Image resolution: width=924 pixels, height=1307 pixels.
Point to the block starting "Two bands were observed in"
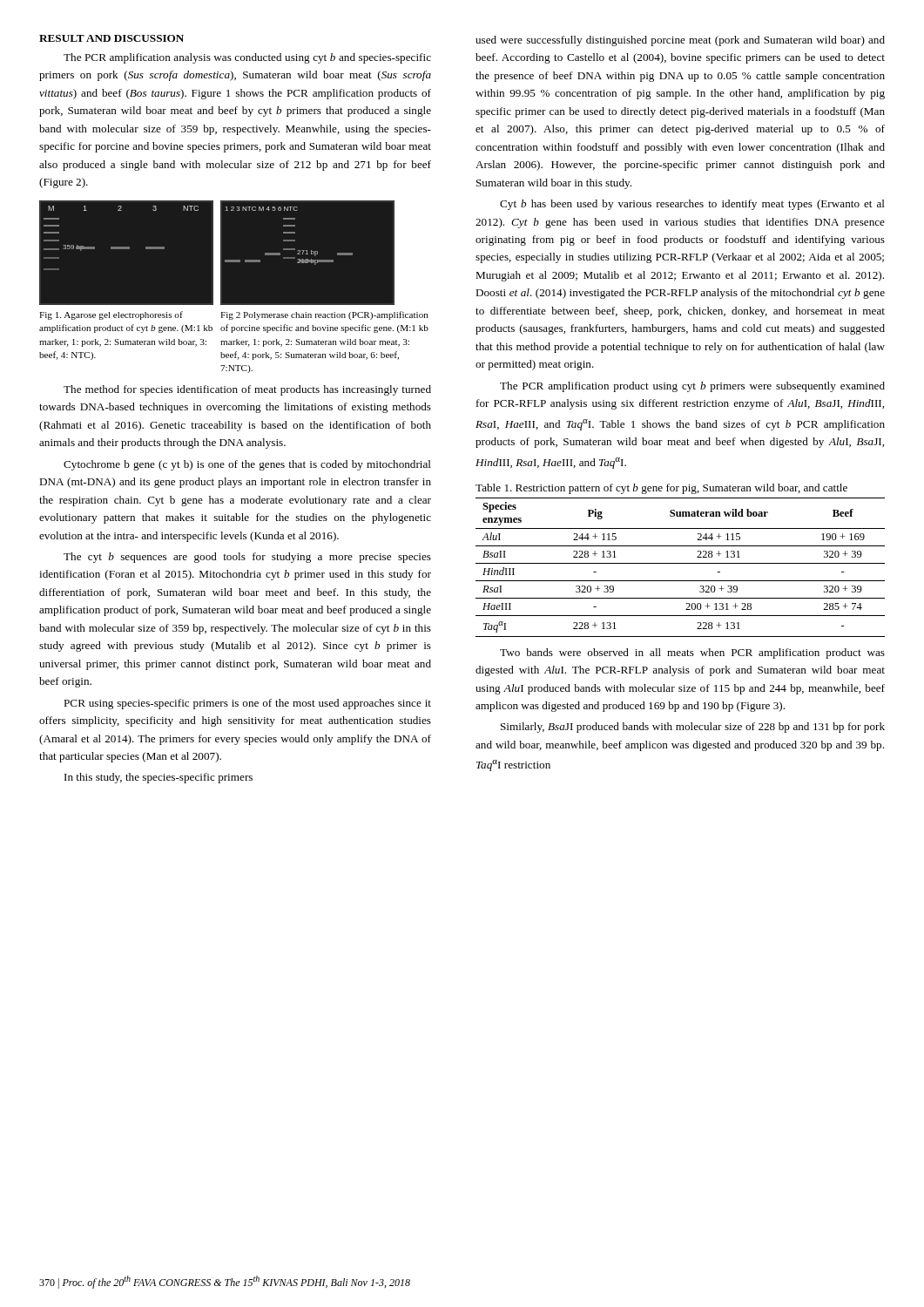coord(680,709)
